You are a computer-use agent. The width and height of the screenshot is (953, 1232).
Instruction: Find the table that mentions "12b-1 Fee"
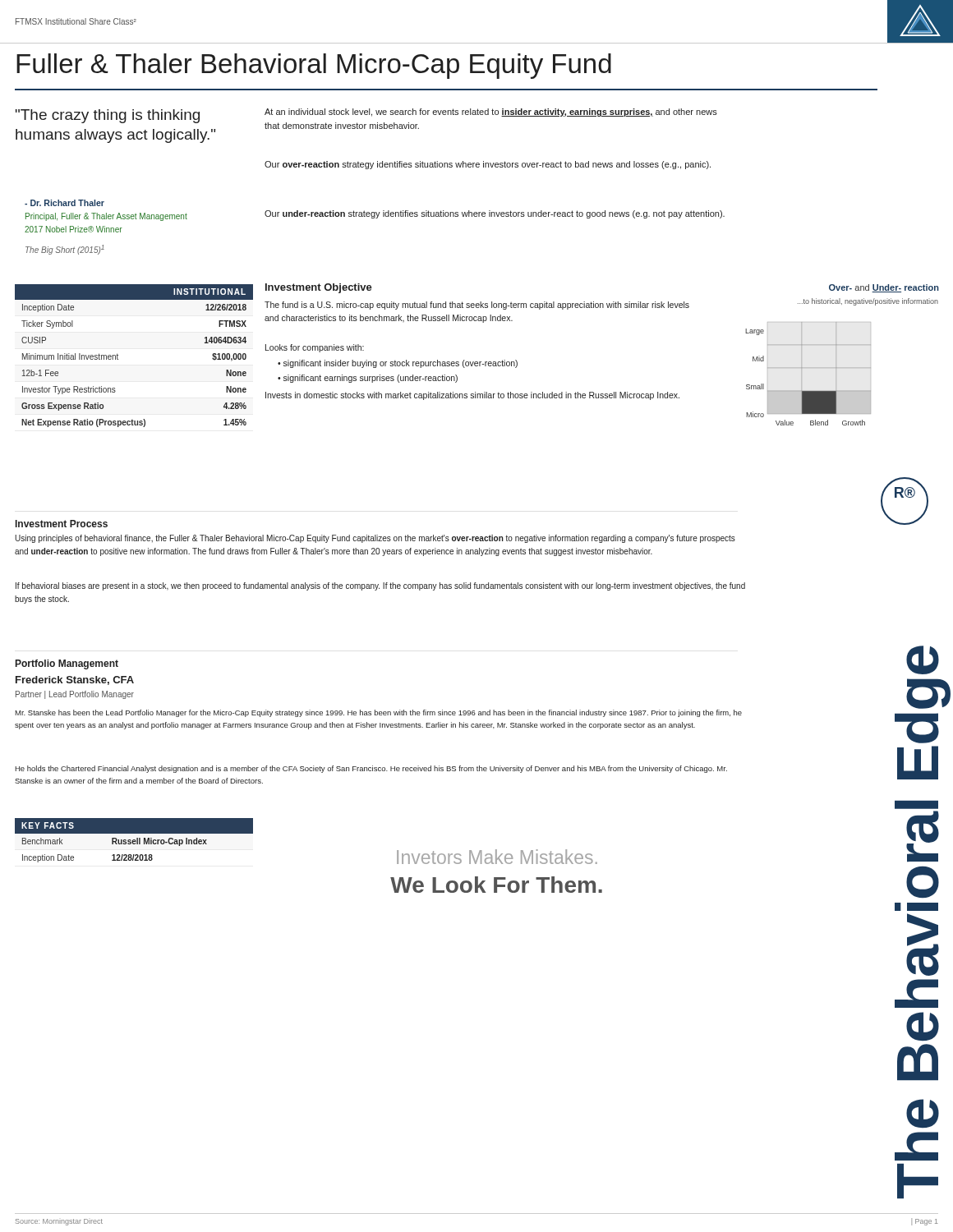click(x=134, y=350)
